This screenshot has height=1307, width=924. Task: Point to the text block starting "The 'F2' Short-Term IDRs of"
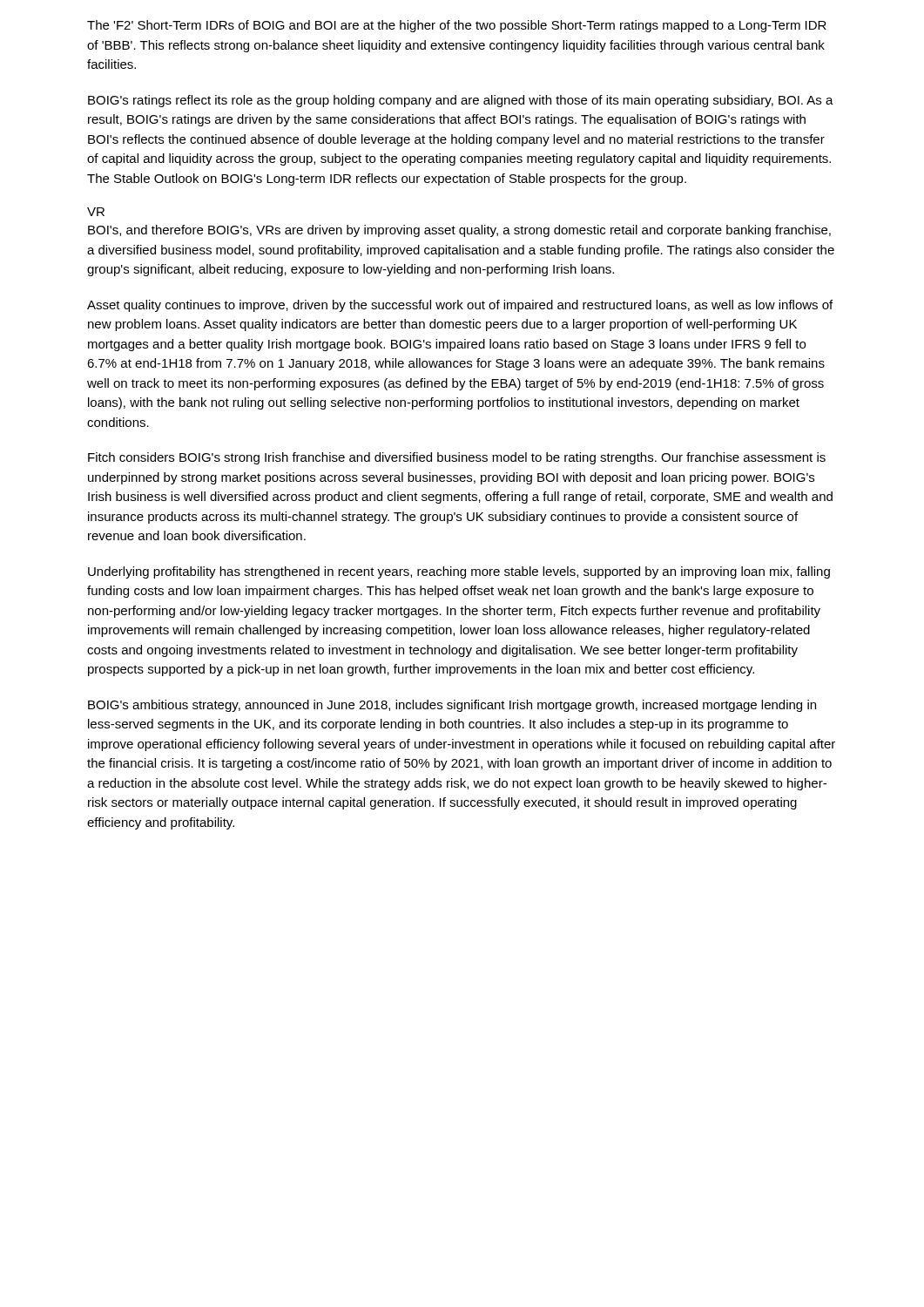(457, 44)
